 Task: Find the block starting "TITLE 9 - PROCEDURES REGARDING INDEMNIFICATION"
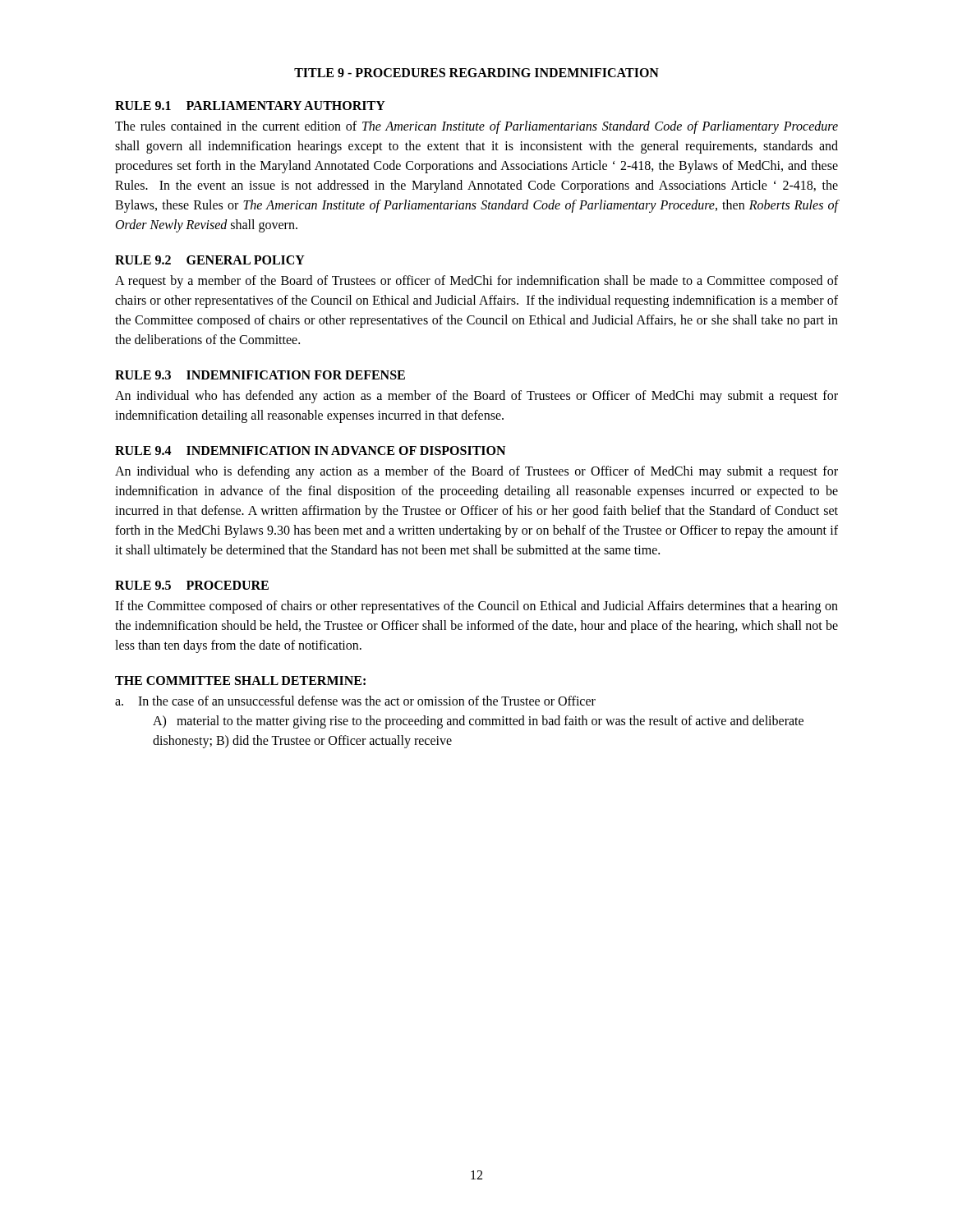(x=476, y=73)
